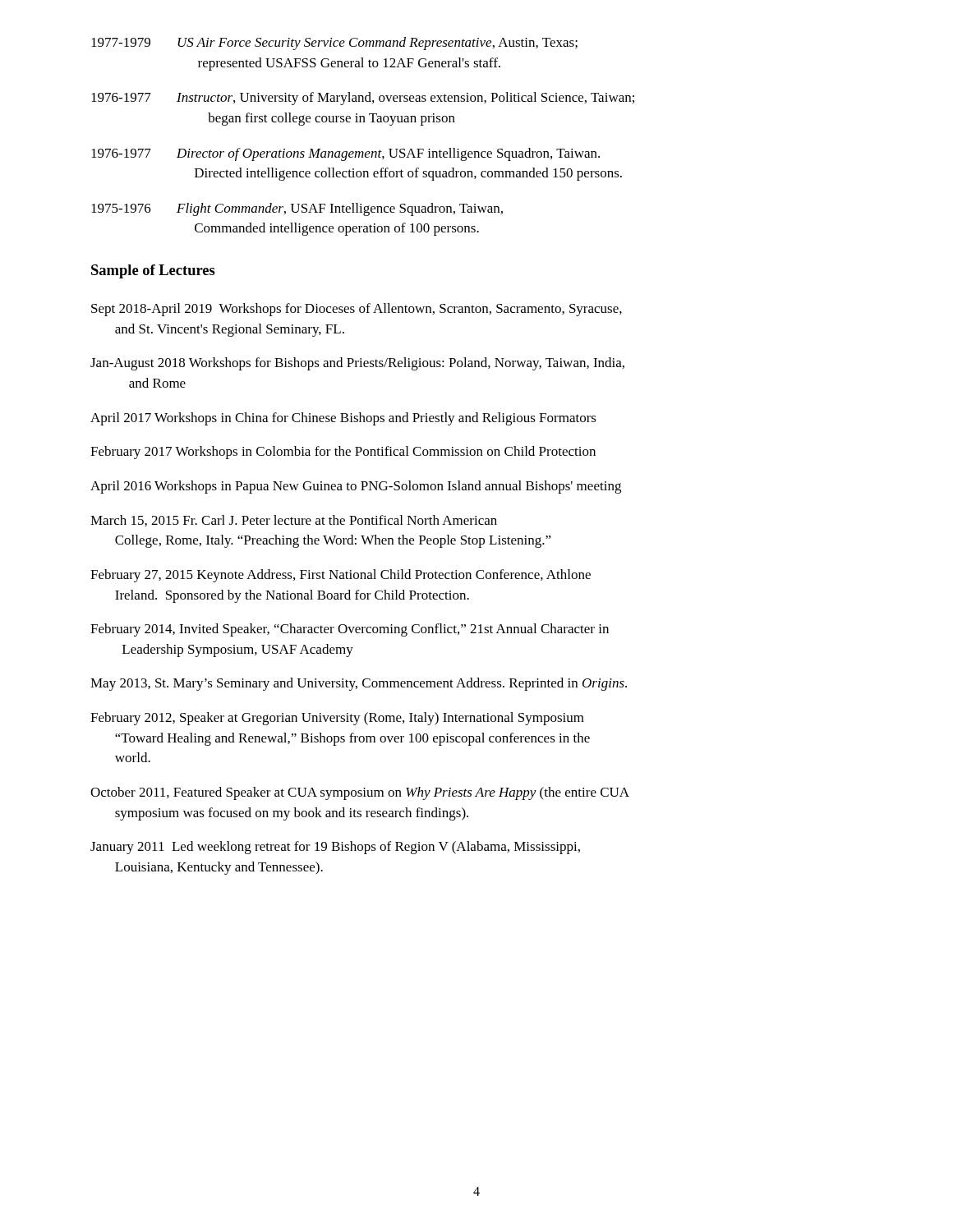
Task: Find the block starting "1977-1979 US Air Force Security"
Action: [334, 53]
